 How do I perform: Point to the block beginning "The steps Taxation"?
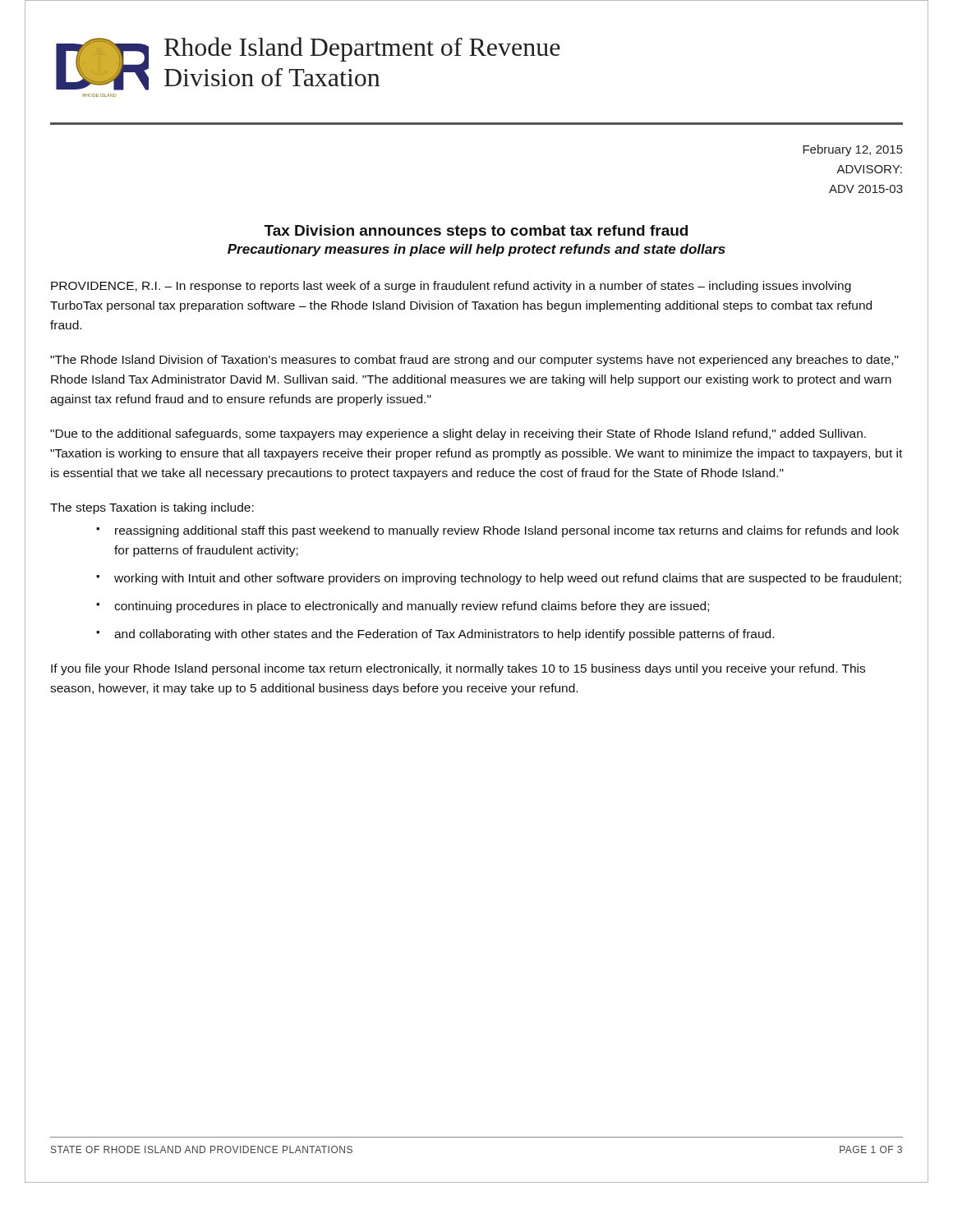[152, 507]
